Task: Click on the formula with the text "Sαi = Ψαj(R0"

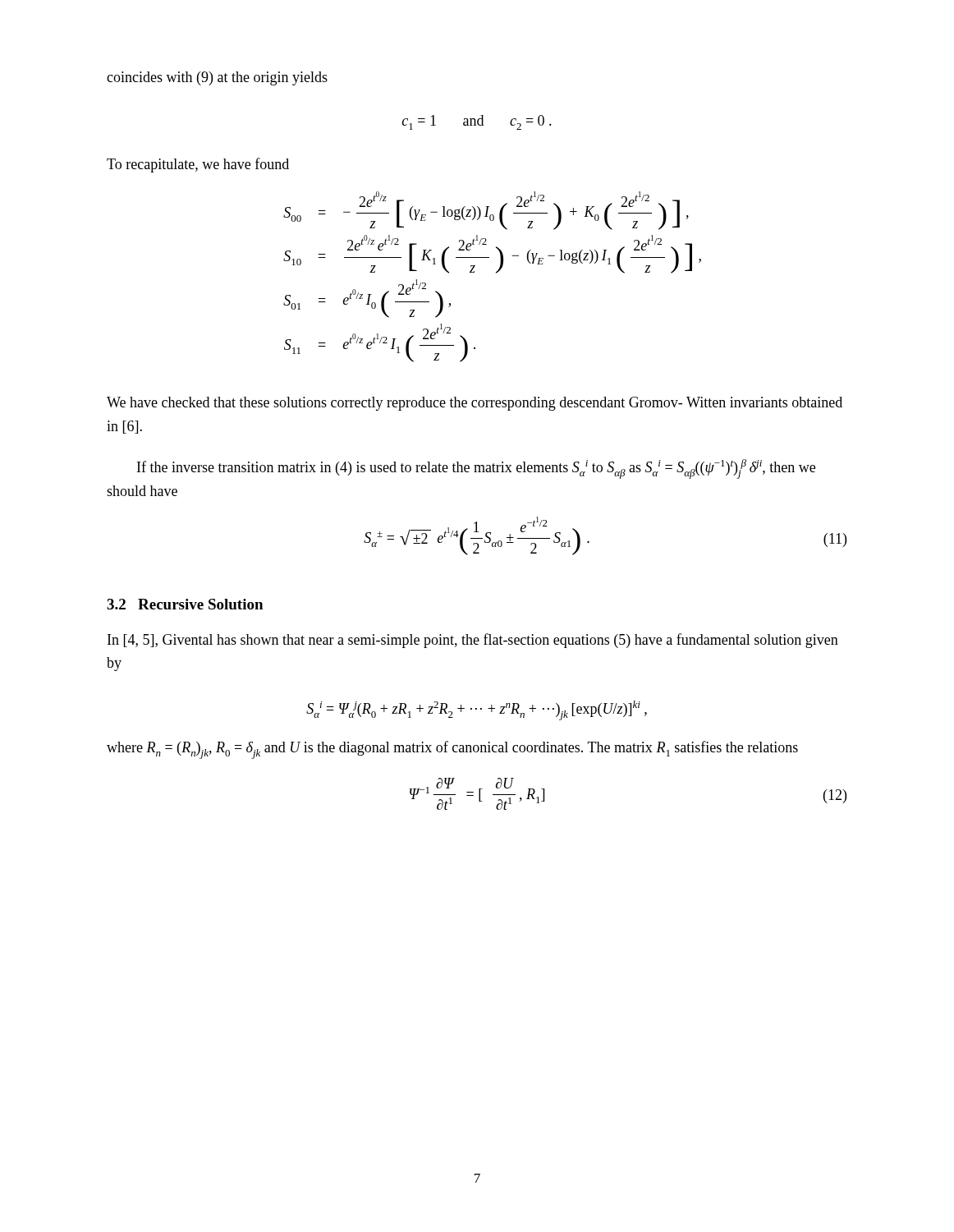Action: click(x=477, y=709)
